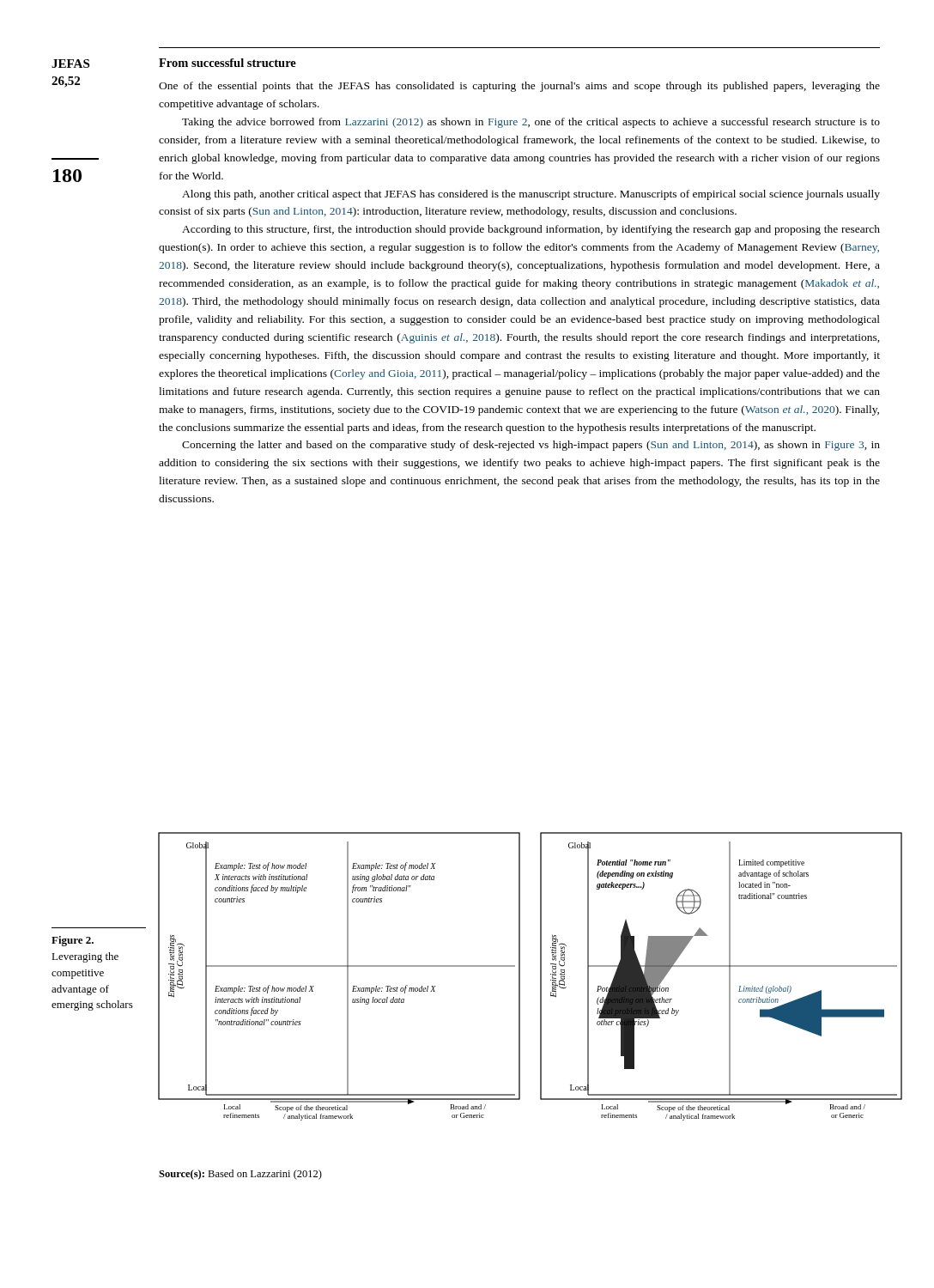Image resolution: width=934 pixels, height=1288 pixels.
Task: Find the block starting "One of the essential points that the"
Action: [x=519, y=293]
